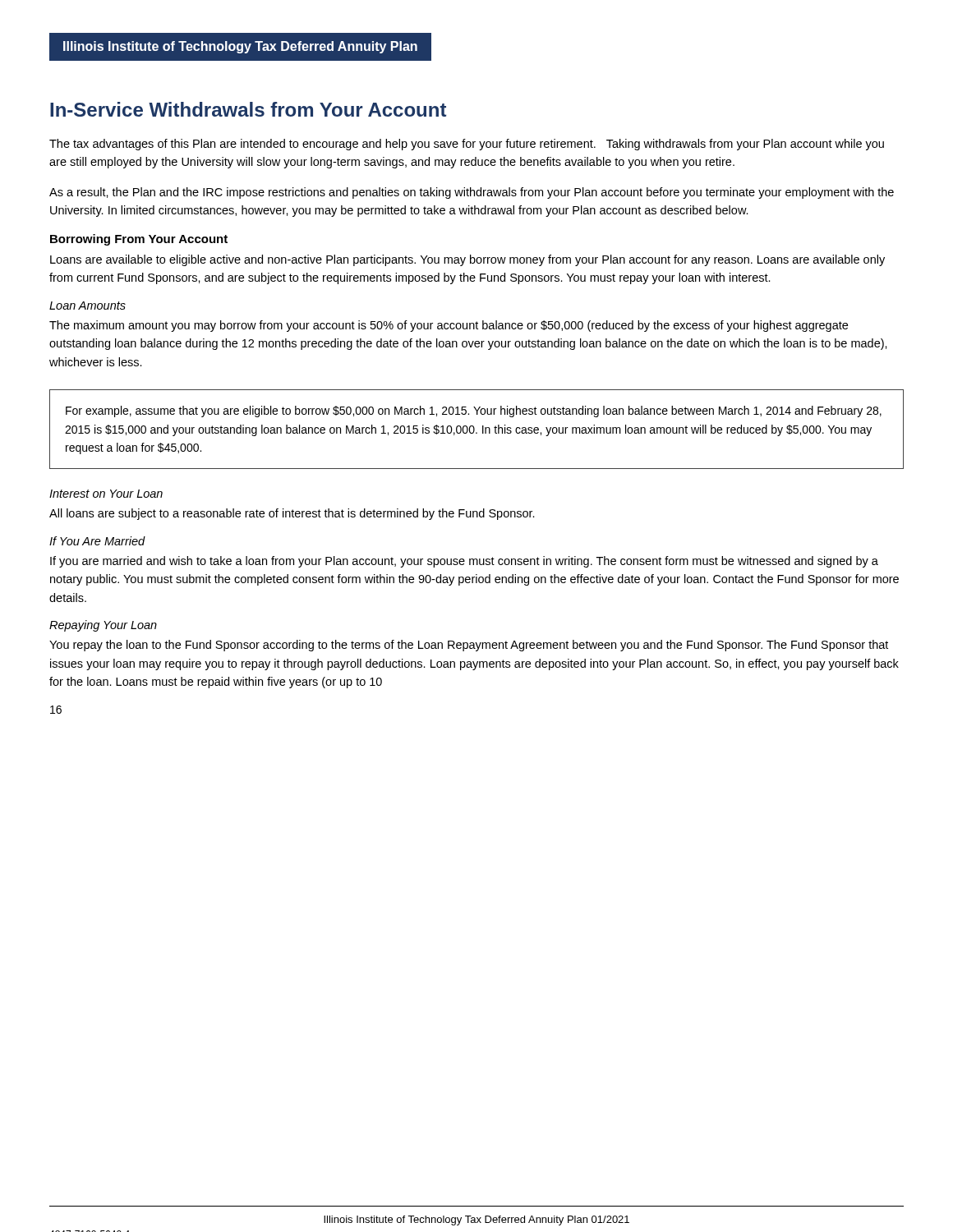This screenshot has height=1232, width=953.
Task: Locate the section header that says "Borrowing From Your"
Action: coord(139,238)
